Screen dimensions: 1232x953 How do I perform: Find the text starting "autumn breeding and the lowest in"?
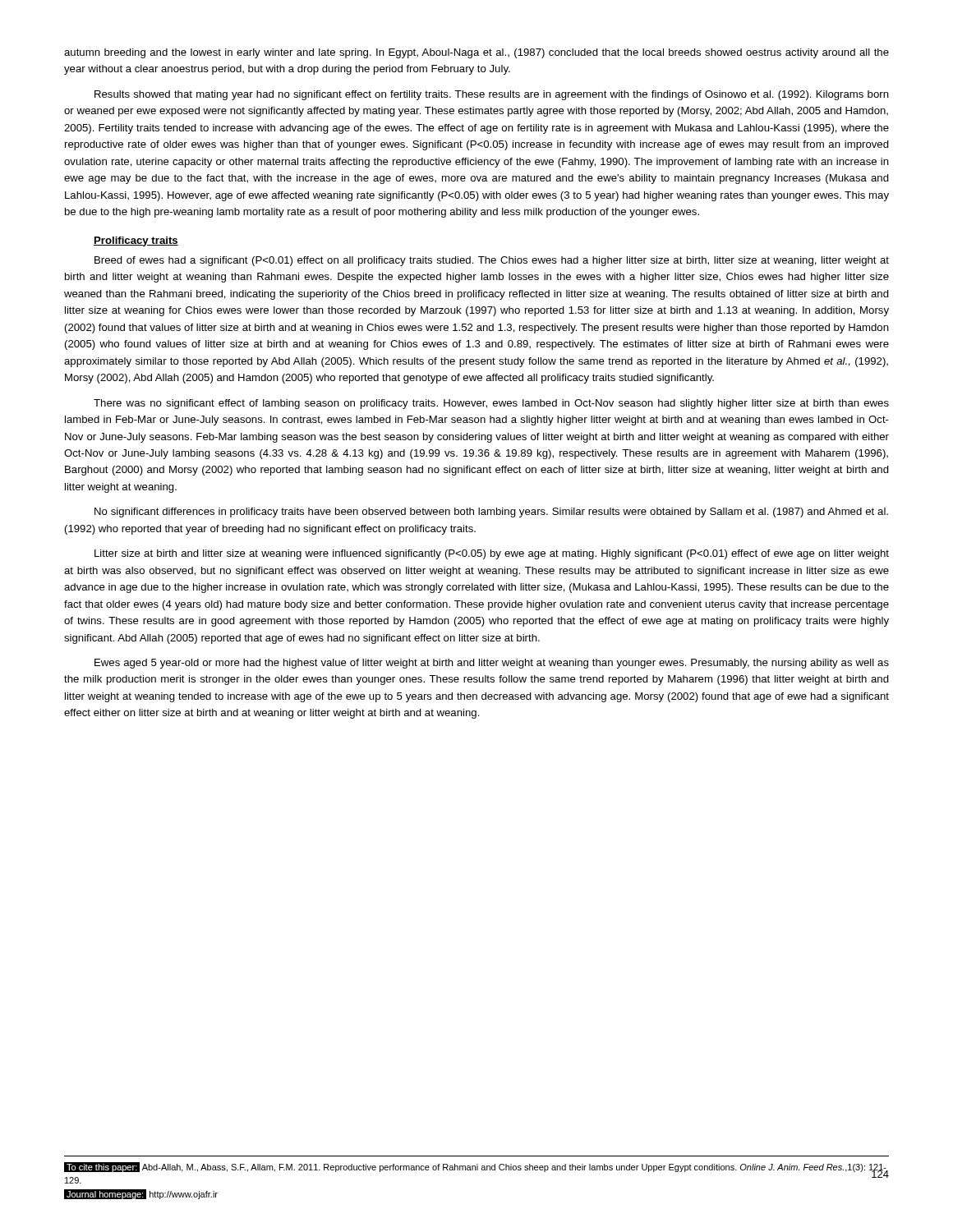click(x=476, y=61)
